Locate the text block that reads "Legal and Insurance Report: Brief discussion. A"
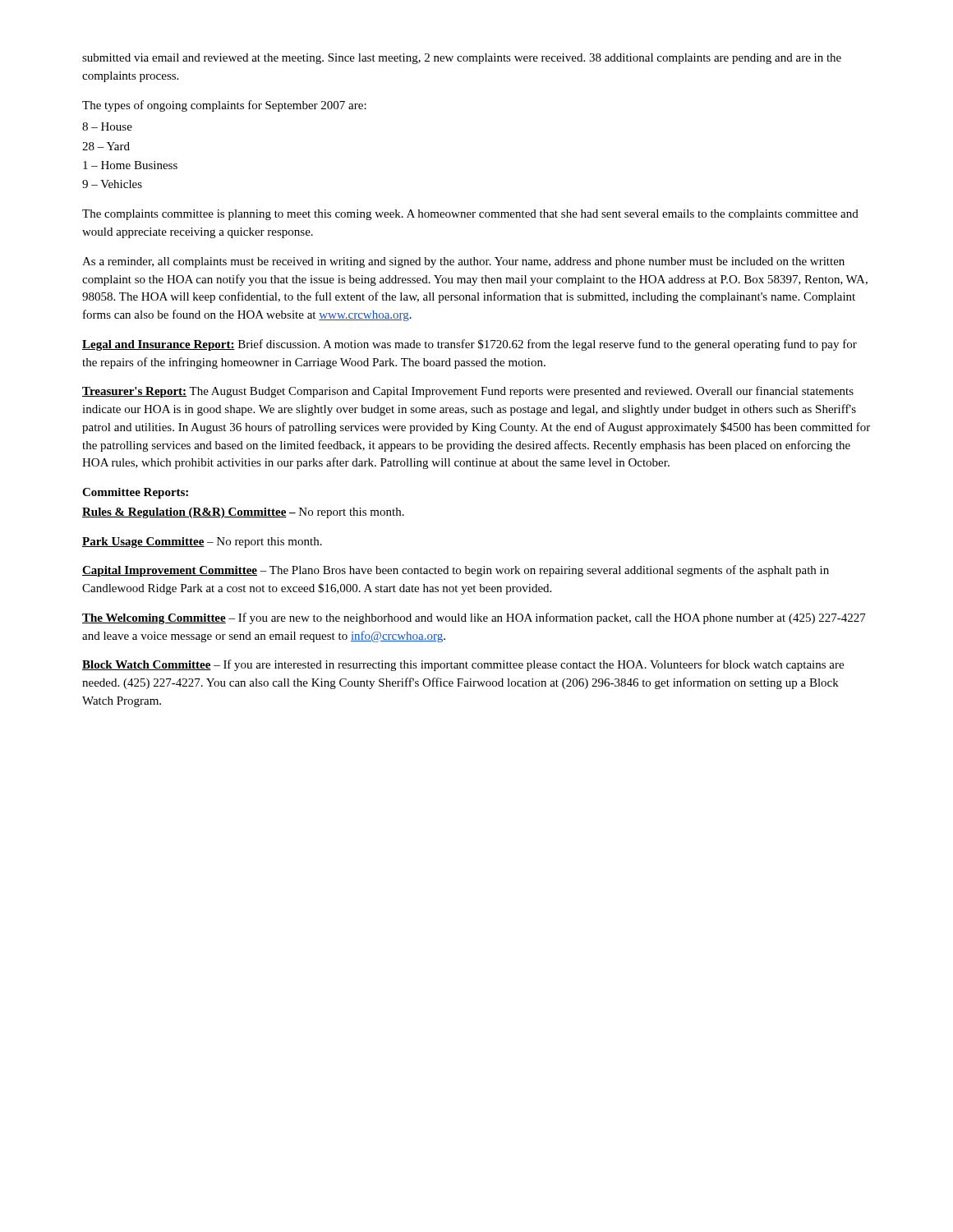The width and height of the screenshot is (953, 1232). coord(469,353)
